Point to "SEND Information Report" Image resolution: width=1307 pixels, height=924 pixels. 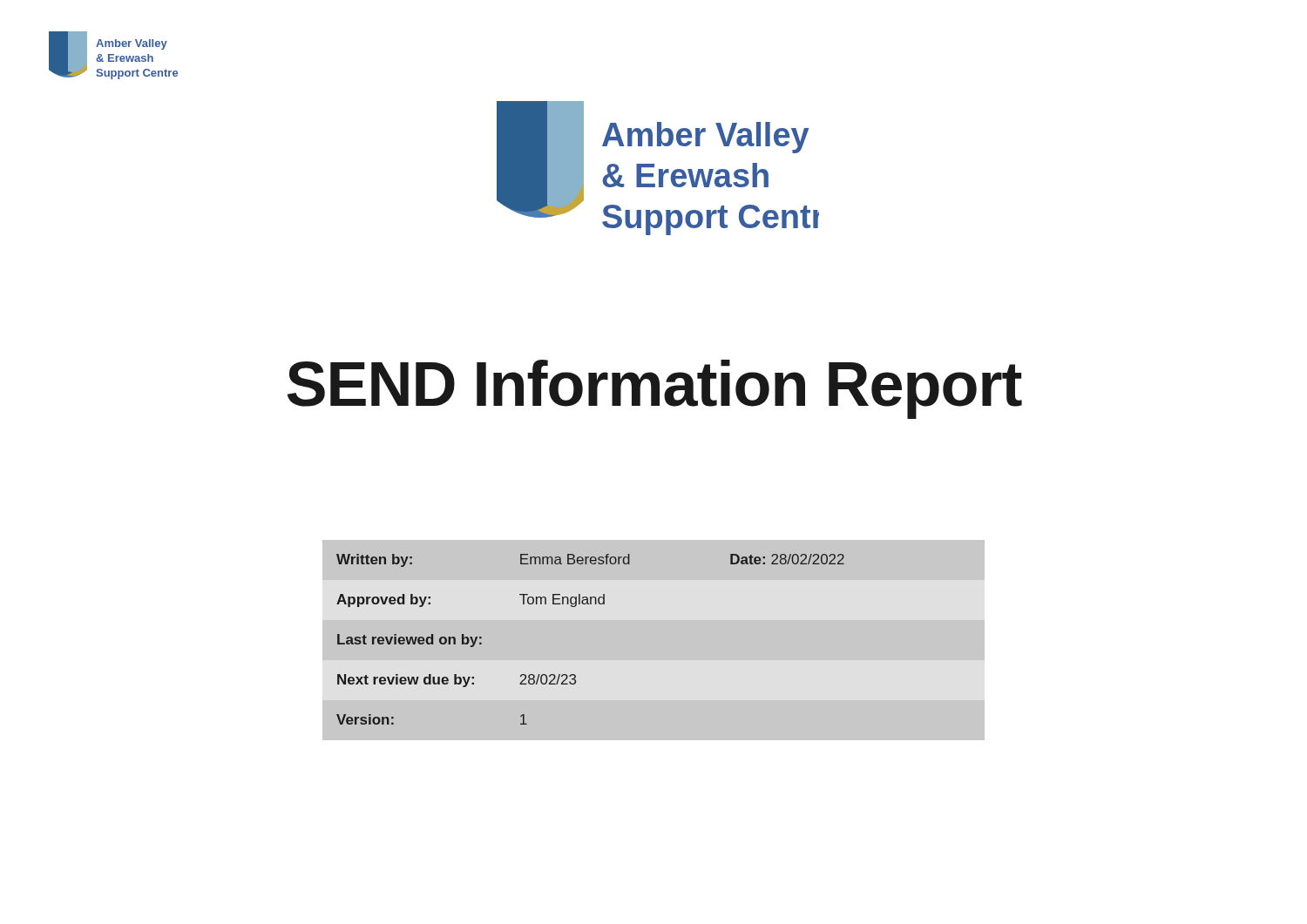[x=654, y=384]
